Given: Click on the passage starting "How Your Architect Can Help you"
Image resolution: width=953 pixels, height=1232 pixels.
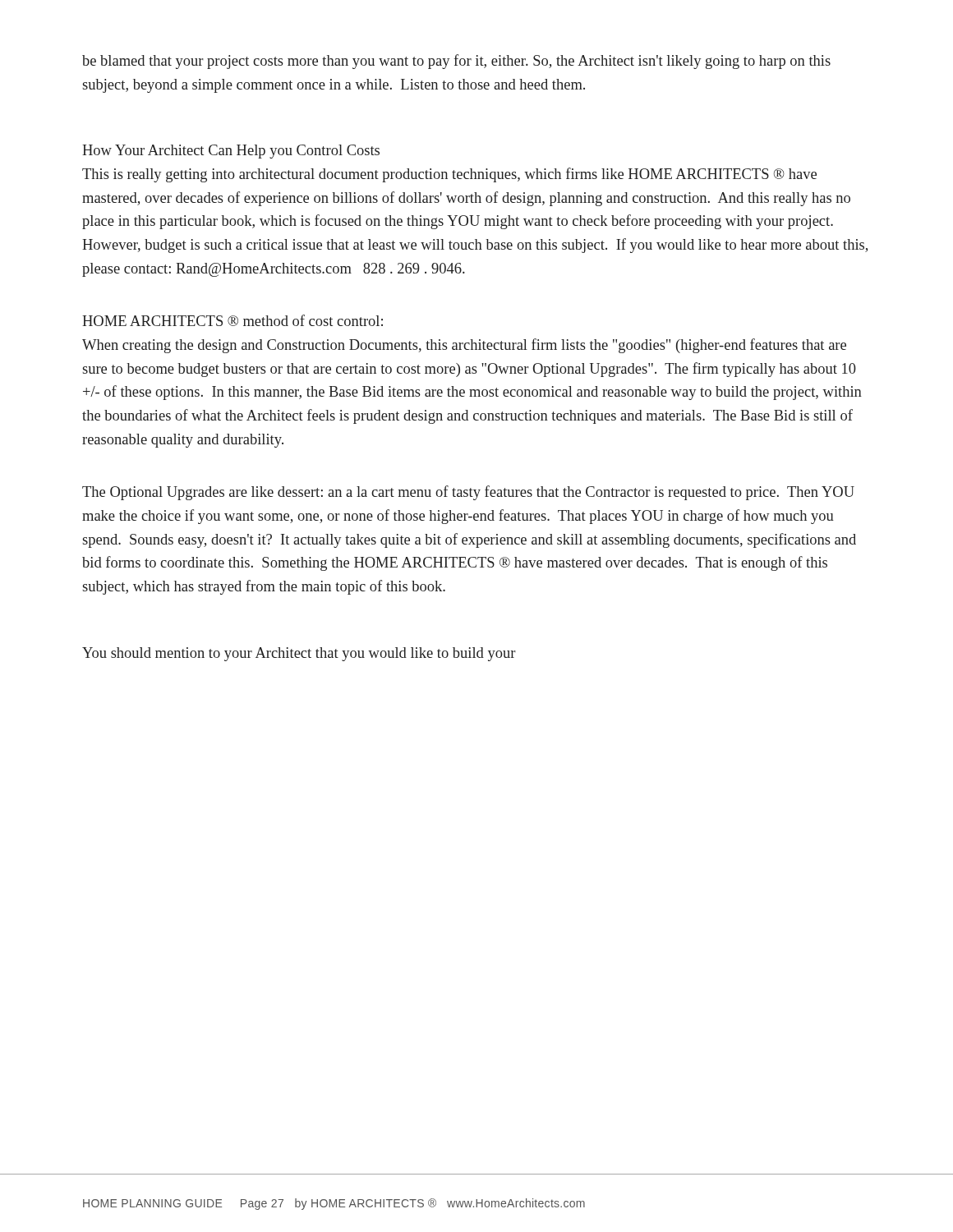Looking at the screenshot, I should [x=231, y=151].
